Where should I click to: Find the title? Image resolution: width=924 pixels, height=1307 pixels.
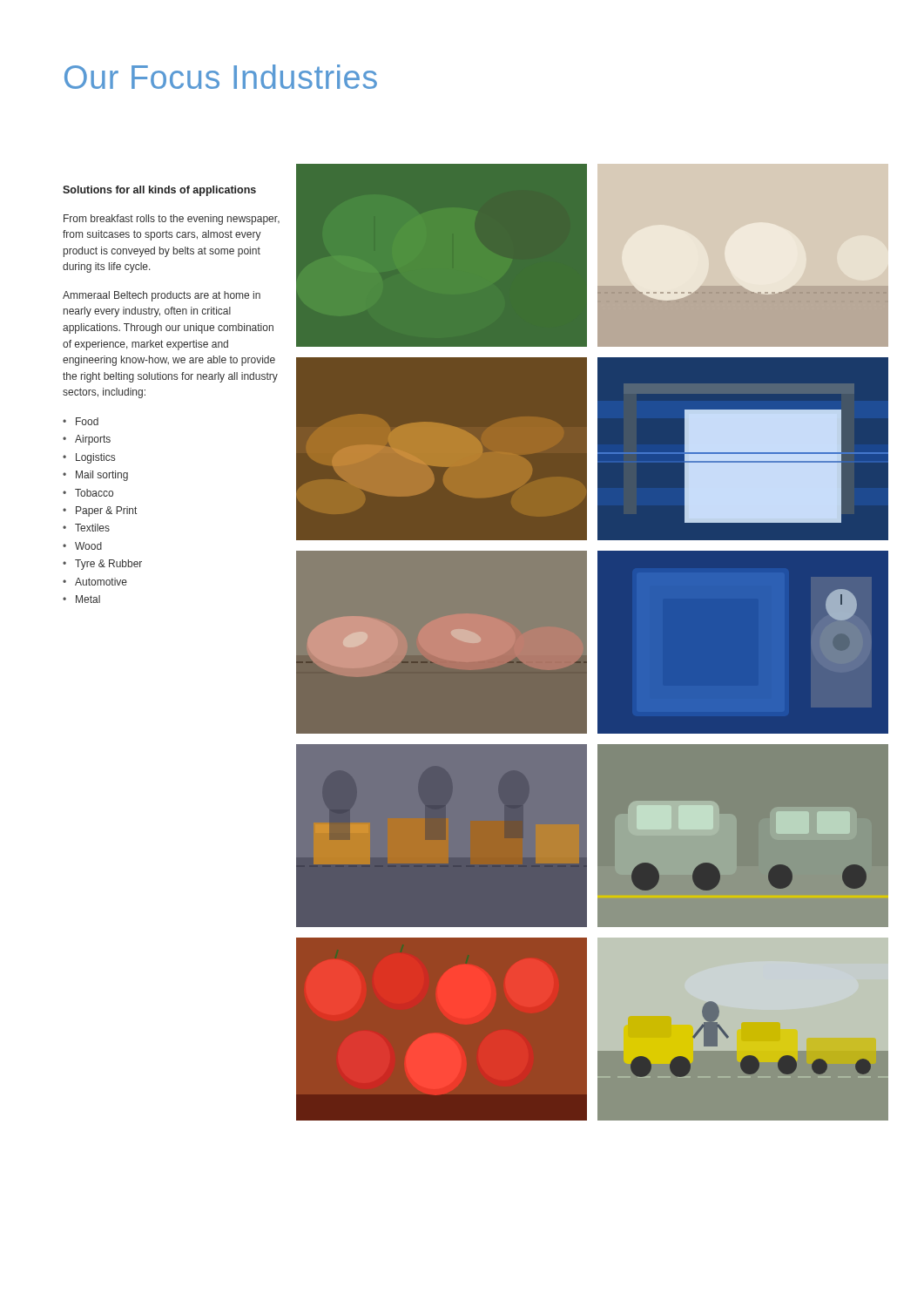[221, 78]
